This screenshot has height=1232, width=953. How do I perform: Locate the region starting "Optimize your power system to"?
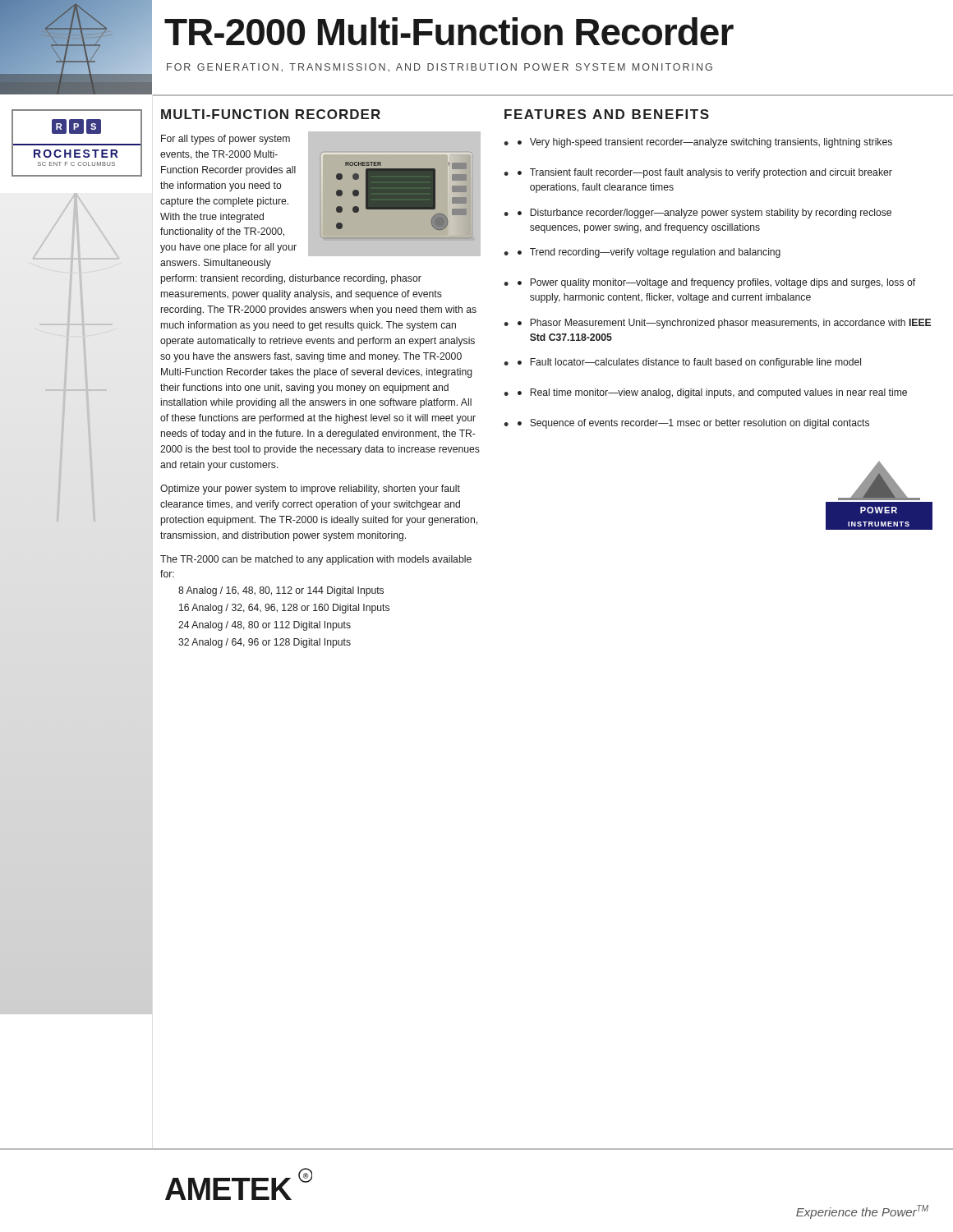pos(319,512)
